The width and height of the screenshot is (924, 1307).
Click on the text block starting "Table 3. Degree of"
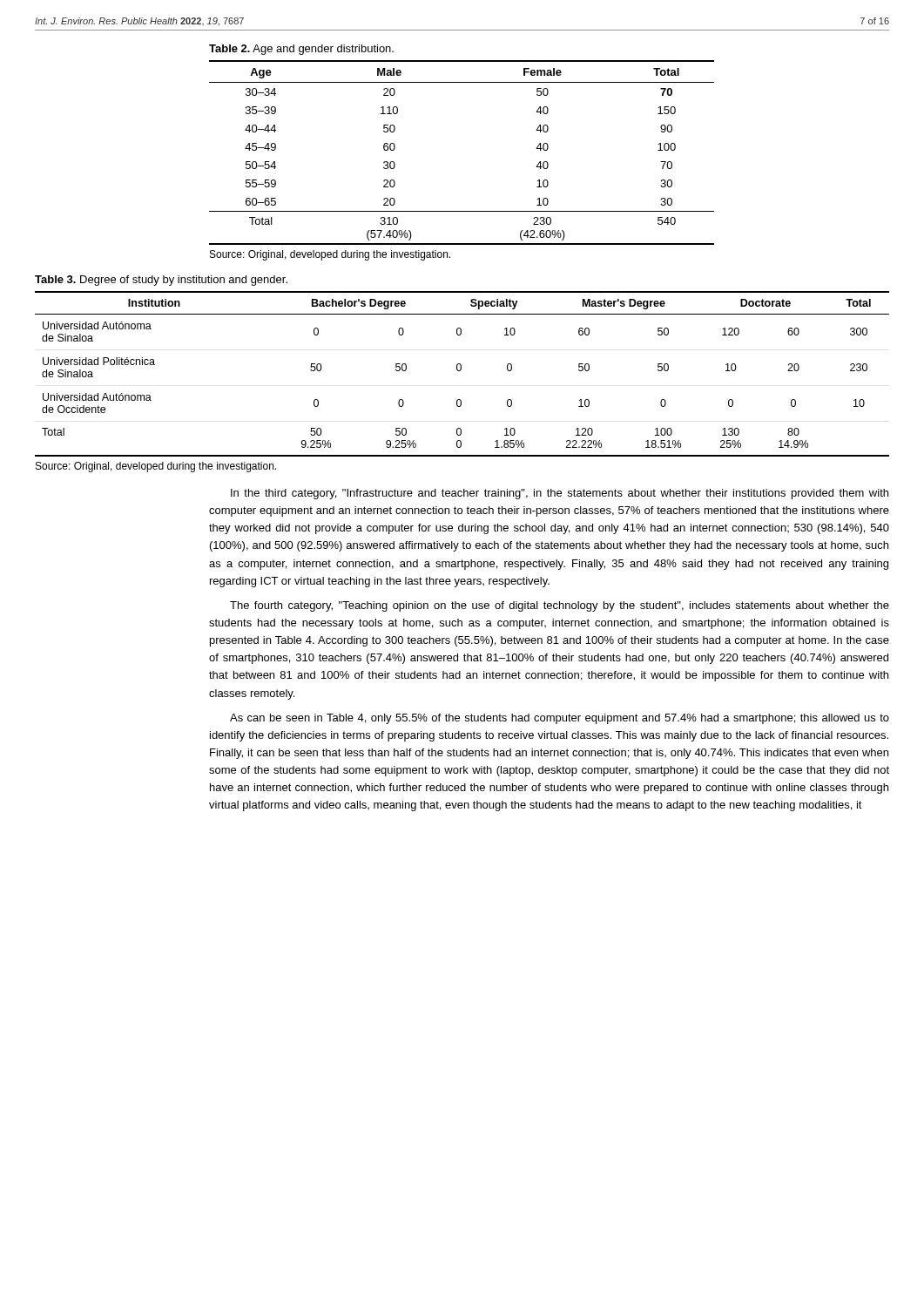tap(162, 279)
